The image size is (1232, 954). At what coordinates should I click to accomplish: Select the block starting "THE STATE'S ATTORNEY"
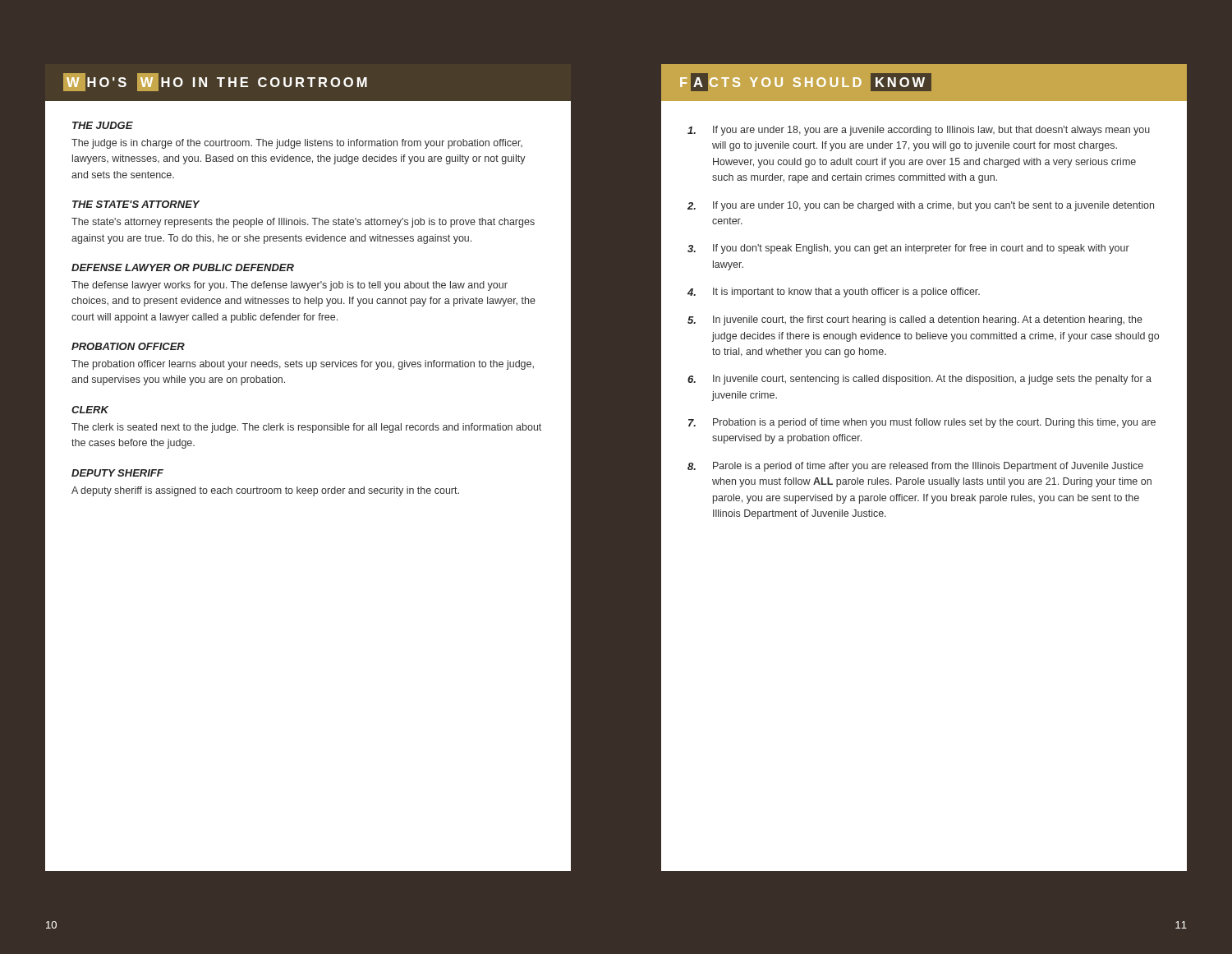135,204
